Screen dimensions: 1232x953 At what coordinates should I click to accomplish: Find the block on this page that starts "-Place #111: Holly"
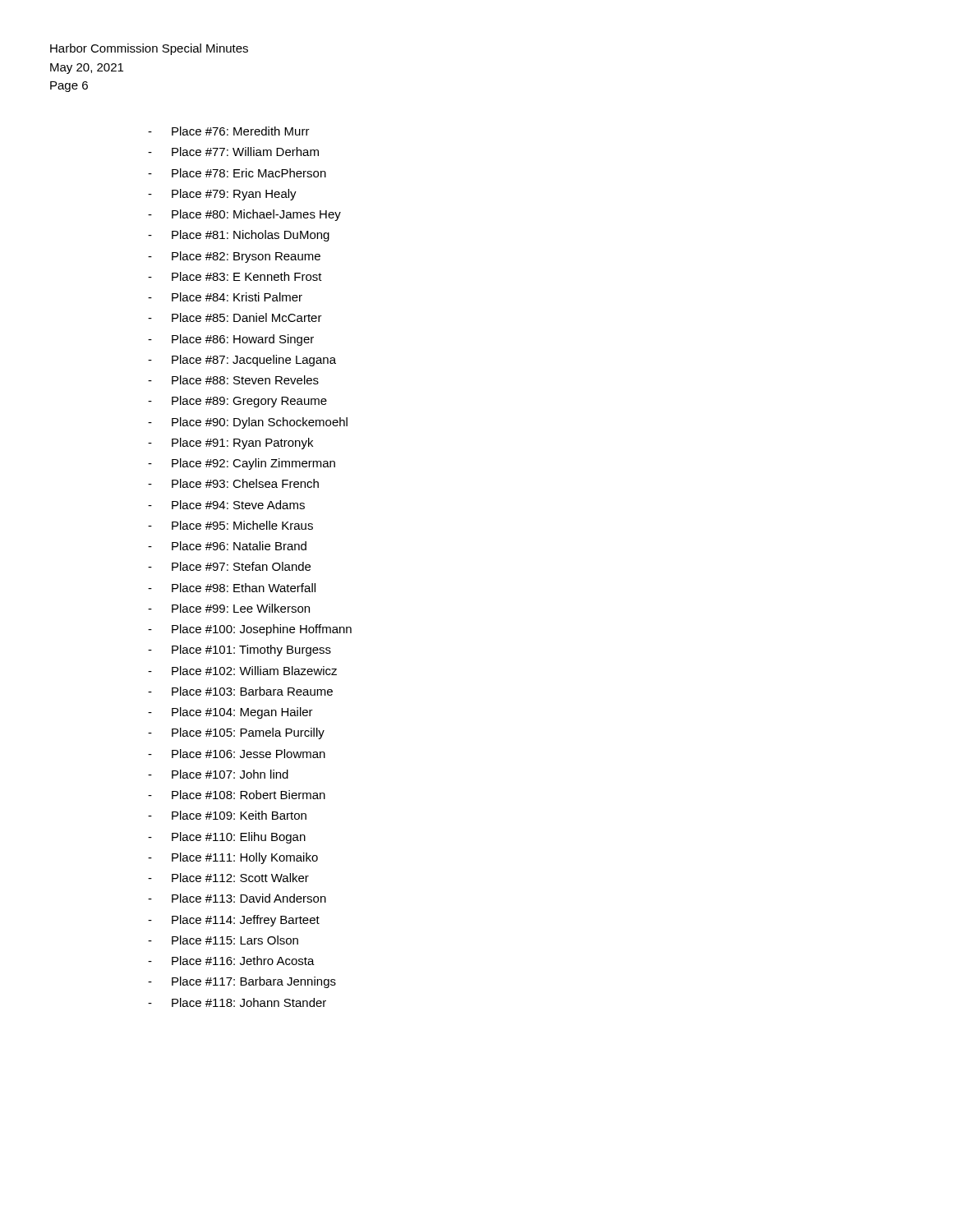click(233, 857)
